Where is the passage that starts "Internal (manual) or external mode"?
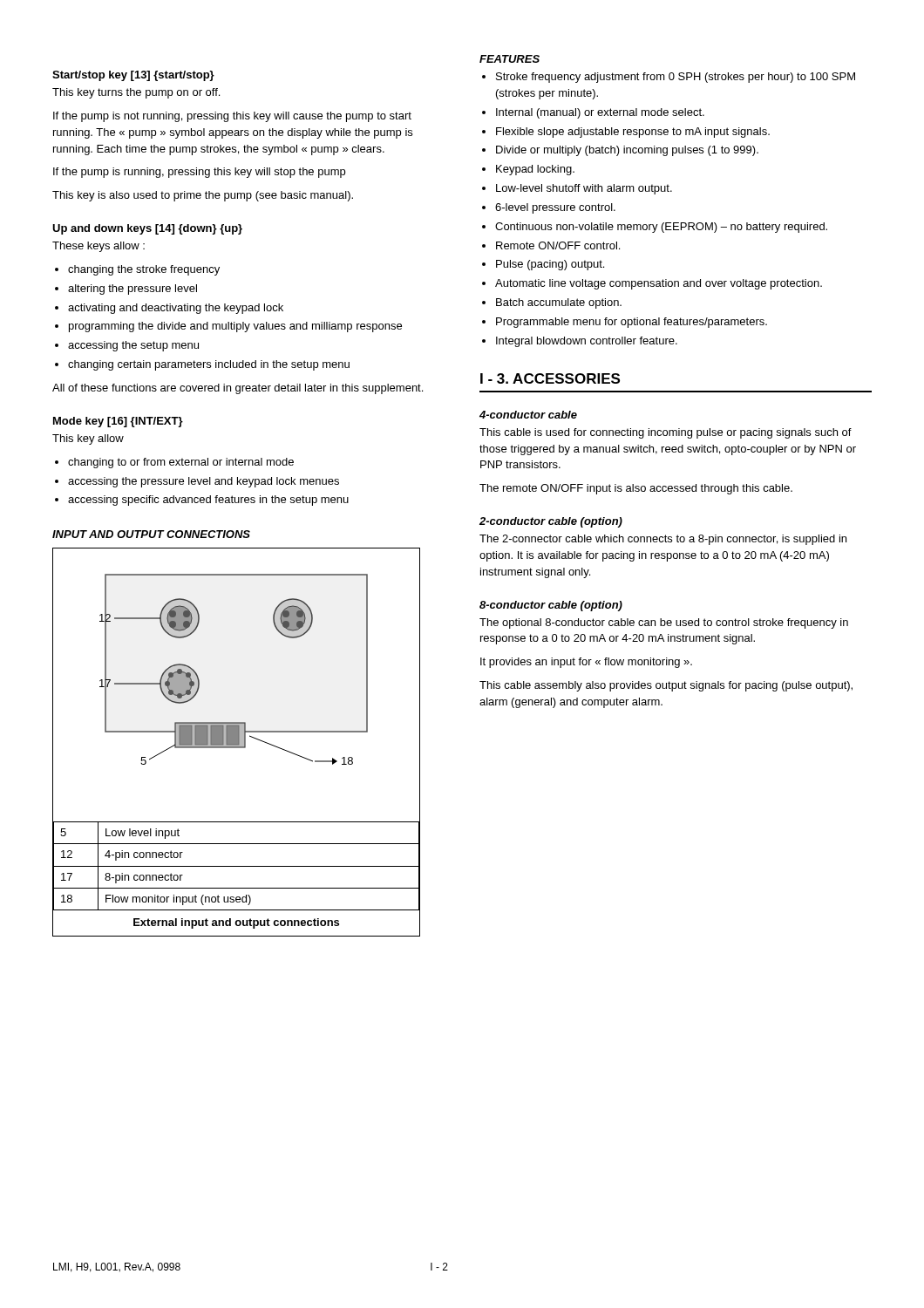 pyautogui.click(x=600, y=112)
